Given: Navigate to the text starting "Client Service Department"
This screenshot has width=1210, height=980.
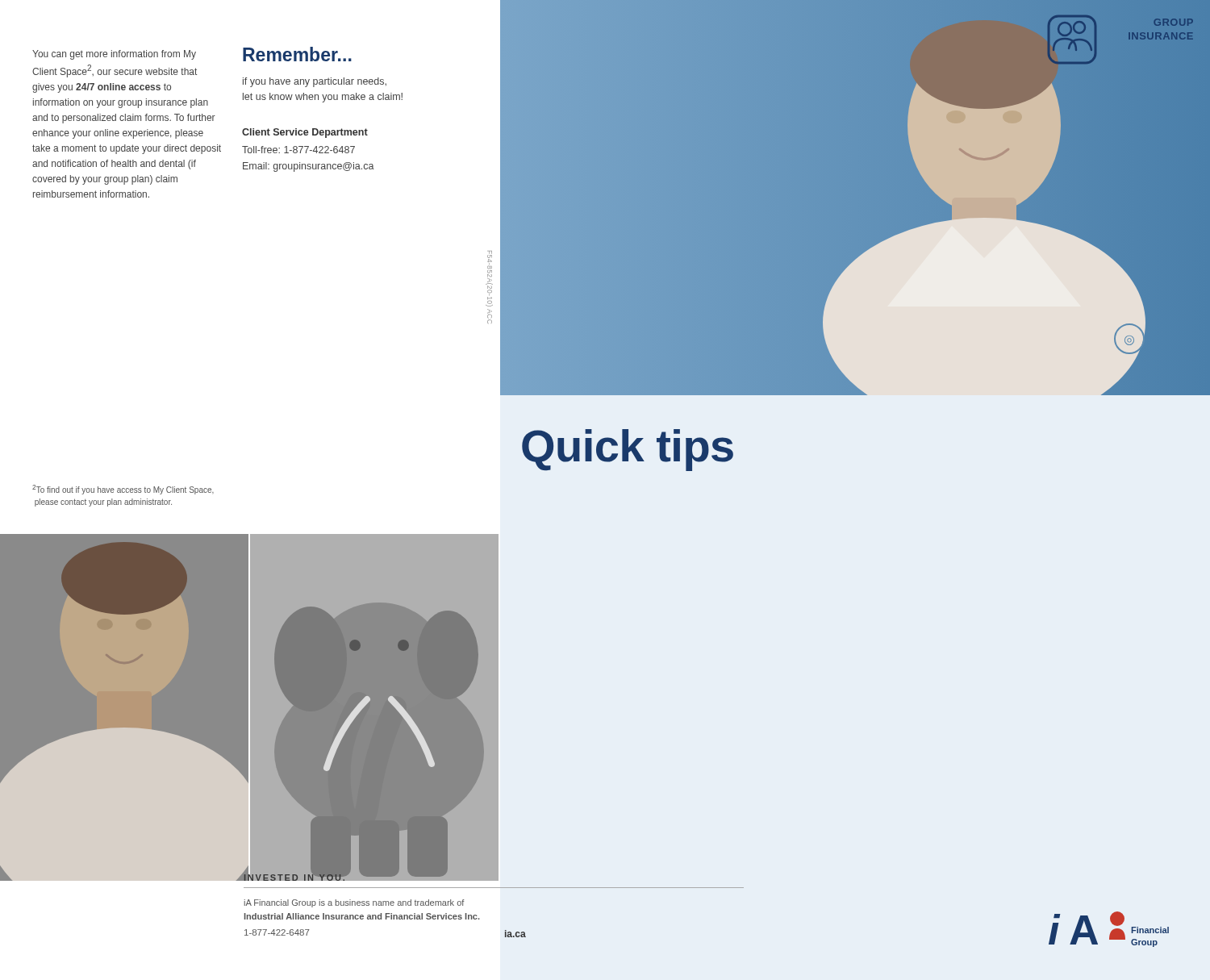Looking at the screenshot, I should [305, 132].
